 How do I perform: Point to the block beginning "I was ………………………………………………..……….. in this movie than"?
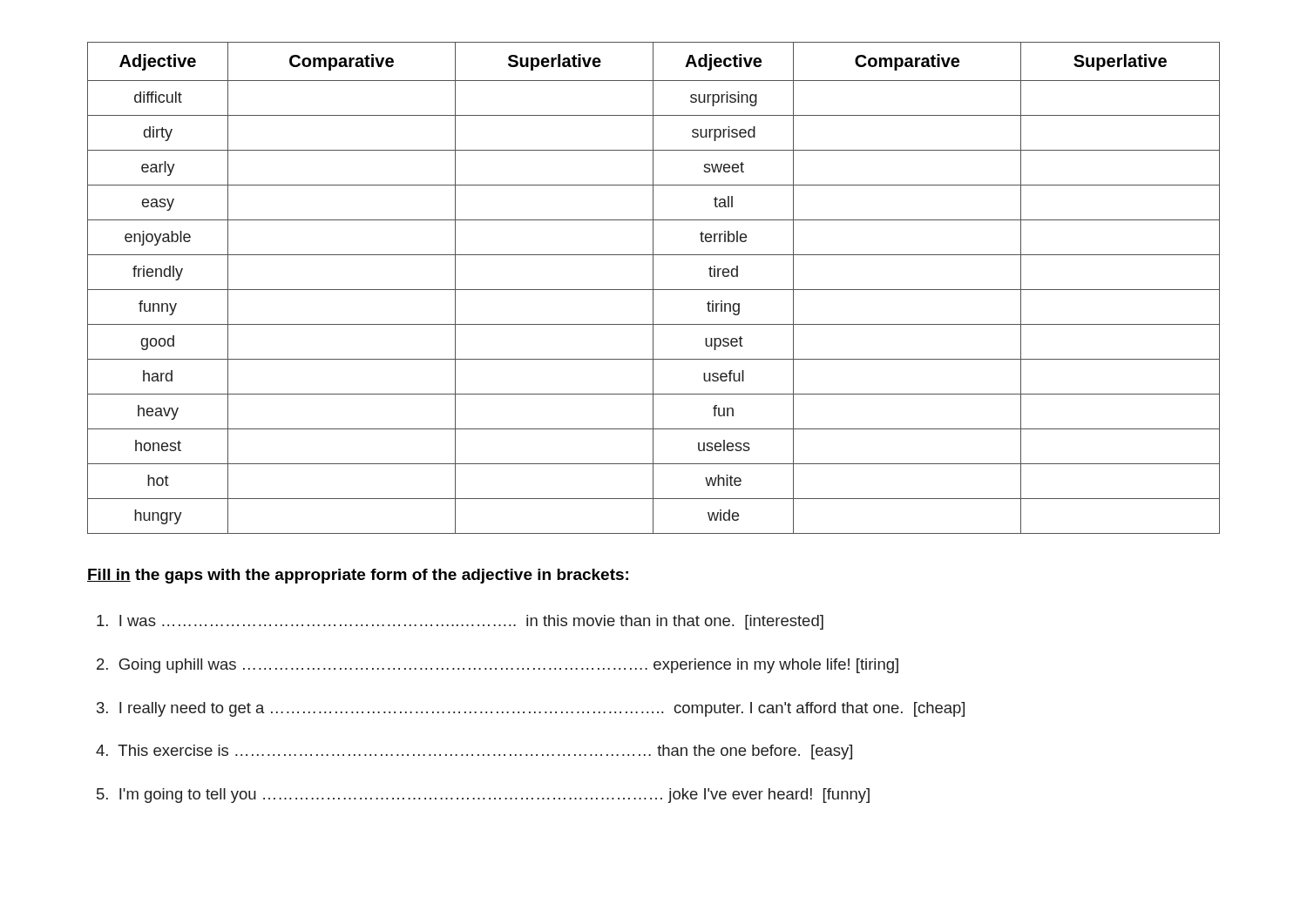point(460,620)
